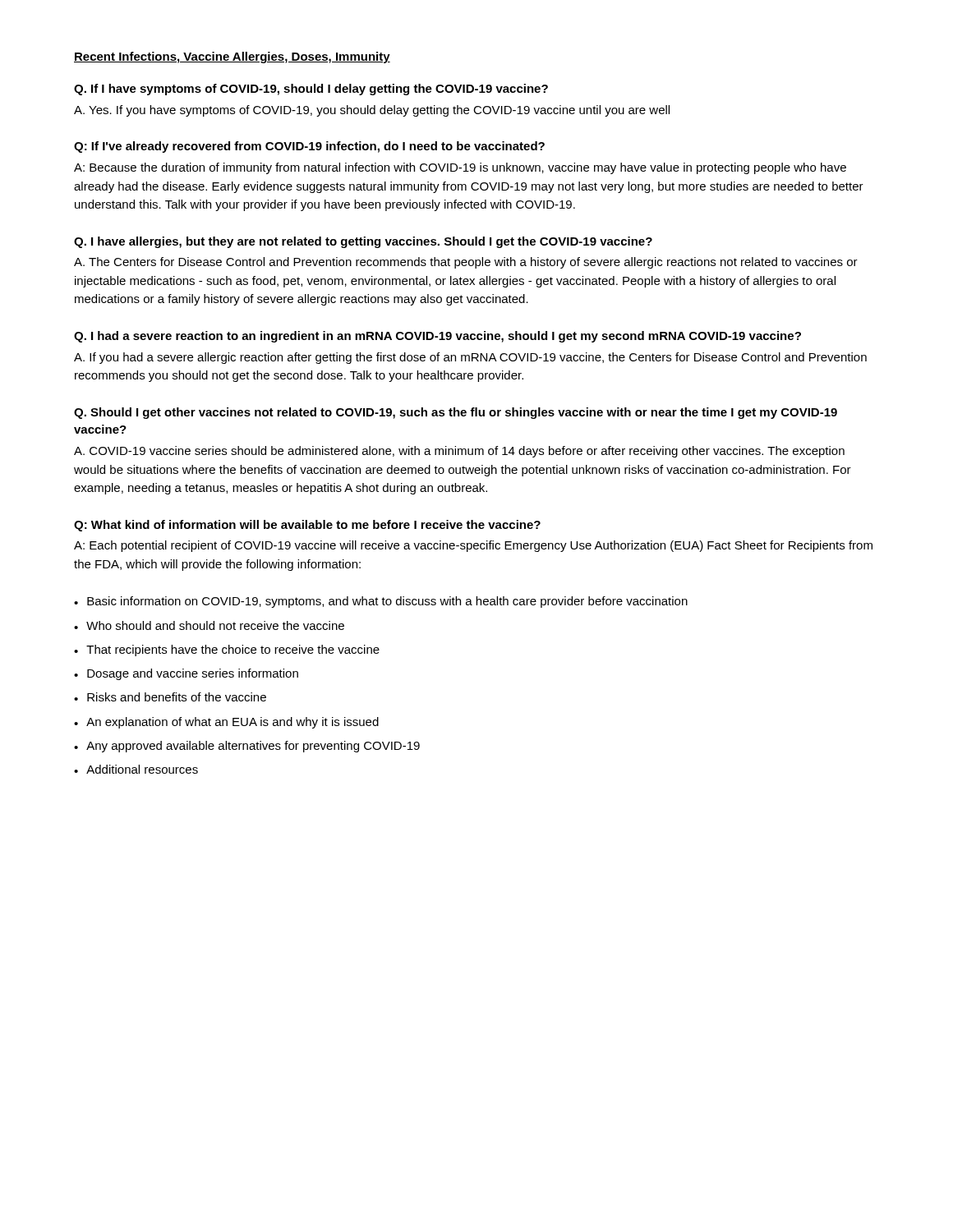Image resolution: width=953 pixels, height=1232 pixels.
Task: Find the region starting "• Dosage and vaccine series information"
Action: click(x=186, y=674)
